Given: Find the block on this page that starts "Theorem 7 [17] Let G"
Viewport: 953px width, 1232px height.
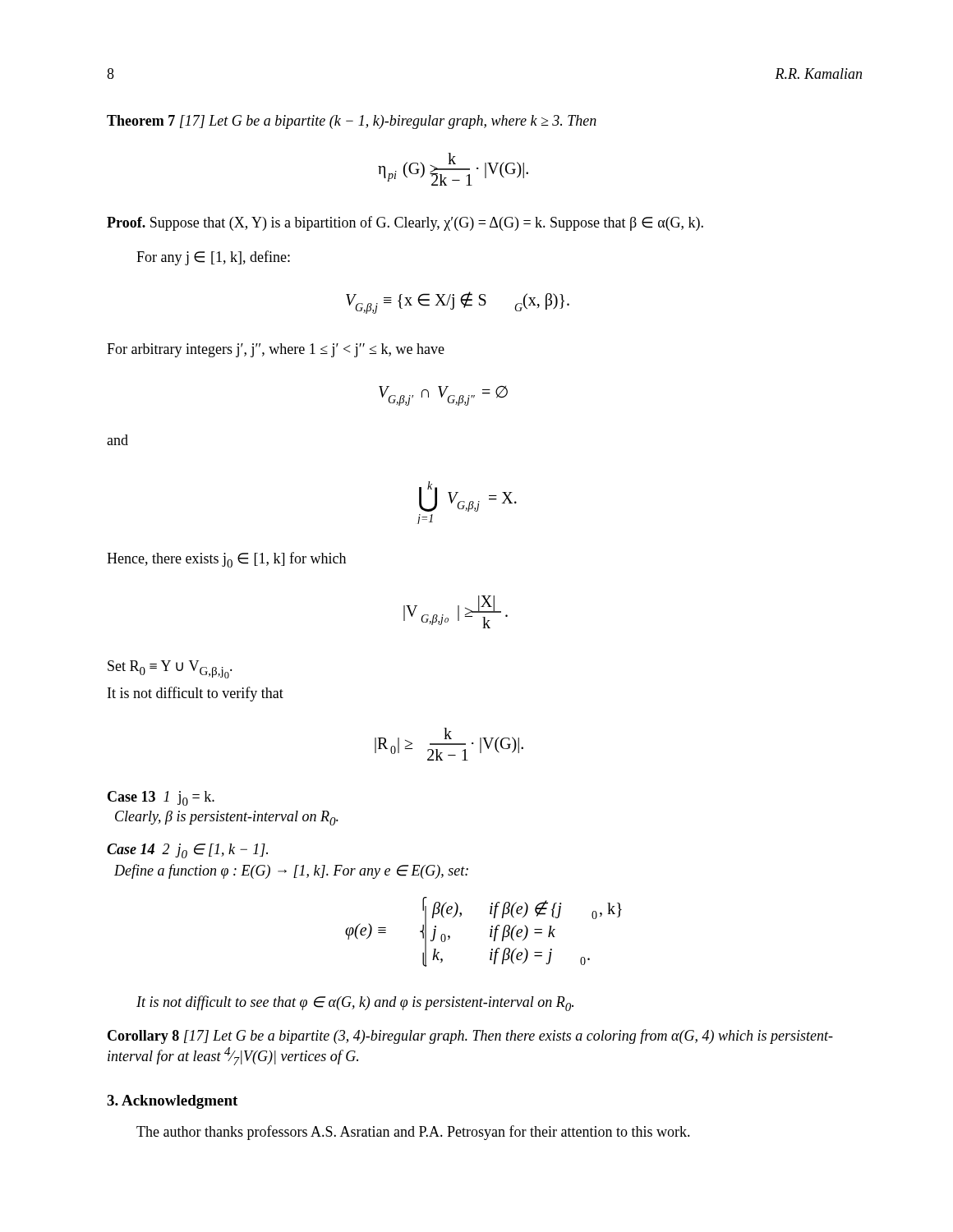Looking at the screenshot, I should coord(485,154).
